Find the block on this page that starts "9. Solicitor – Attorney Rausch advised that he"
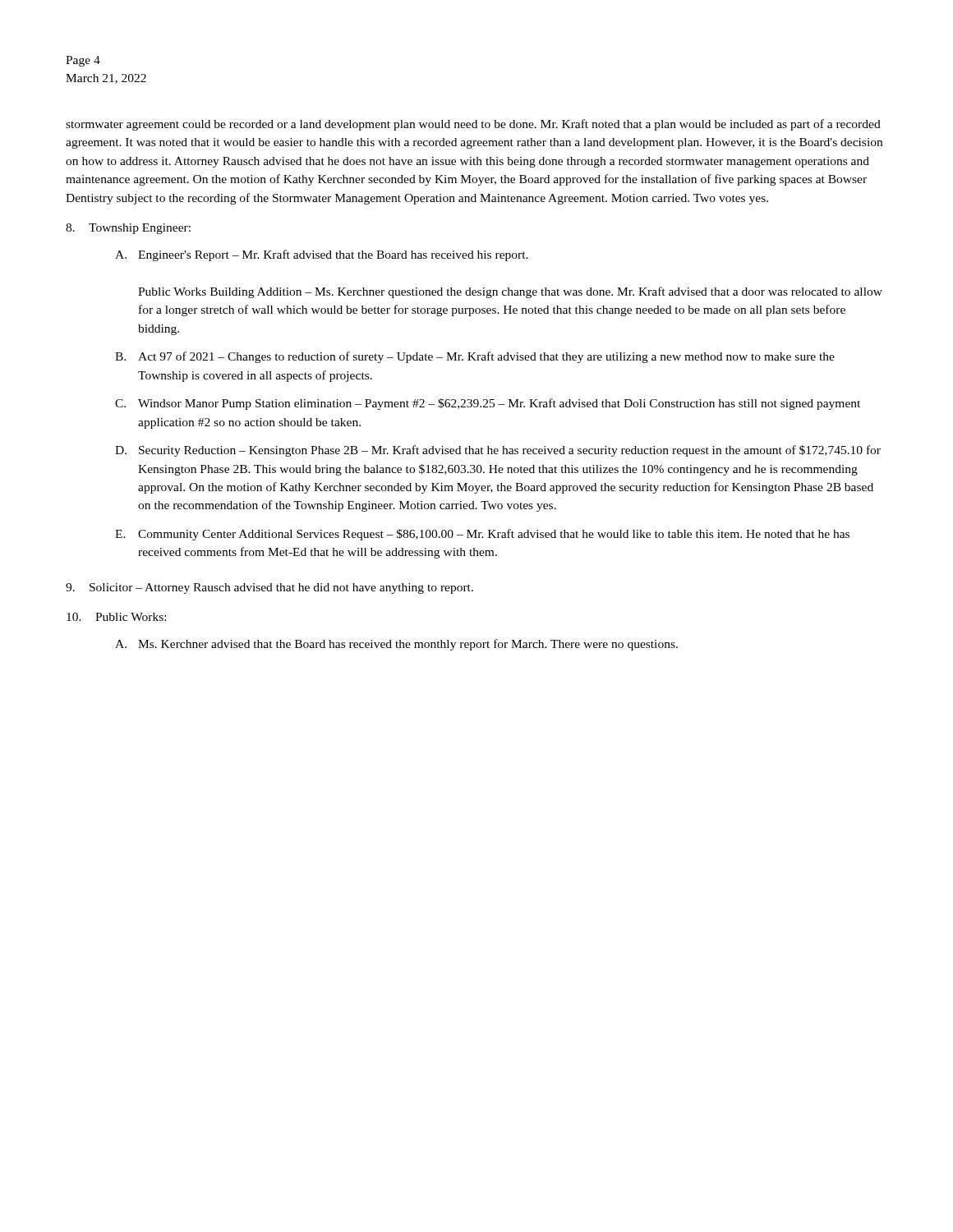Viewport: 953px width, 1232px height. point(270,587)
